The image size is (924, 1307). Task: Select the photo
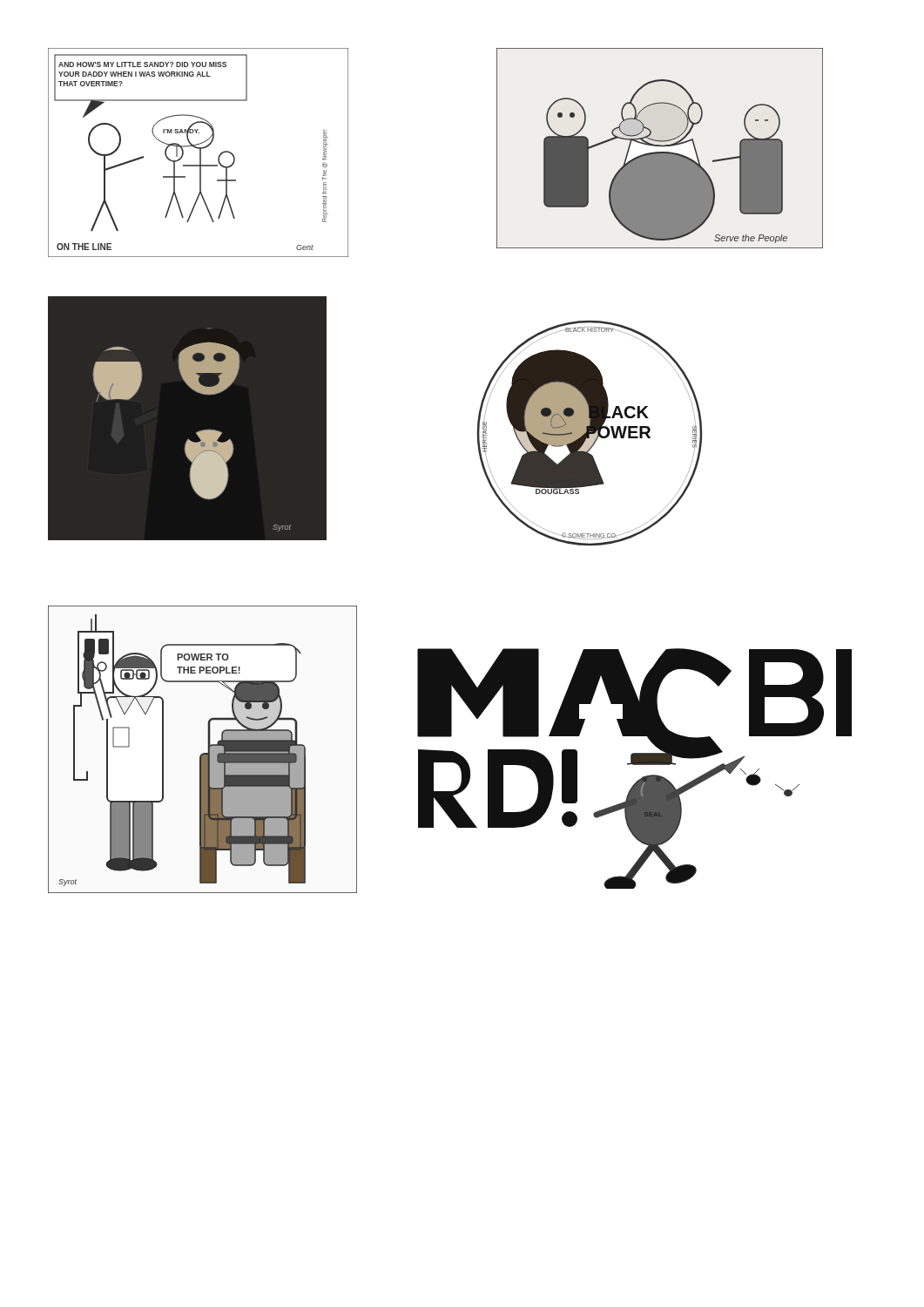pos(187,418)
